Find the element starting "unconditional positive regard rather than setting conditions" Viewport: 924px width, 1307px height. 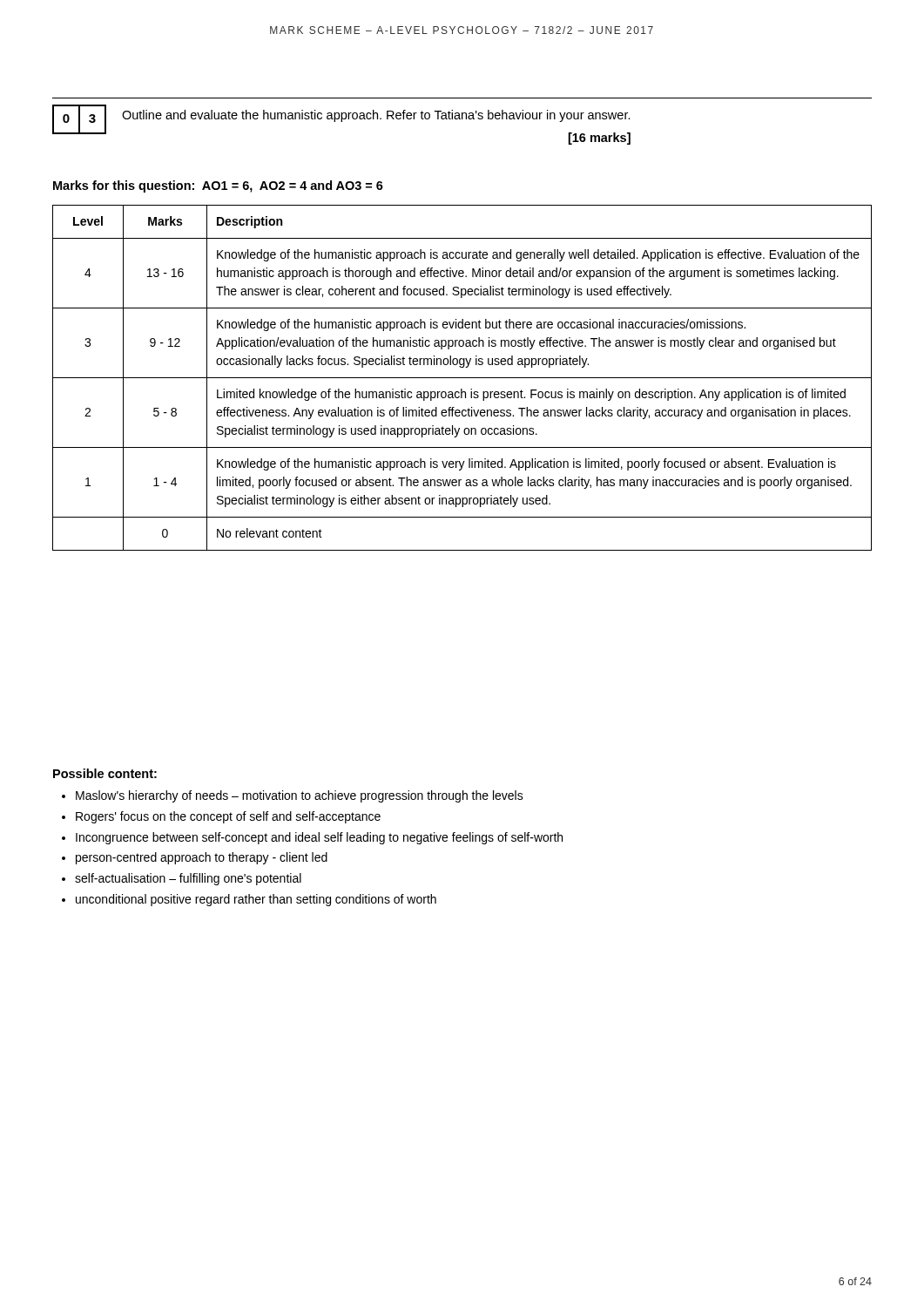(x=256, y=899)
